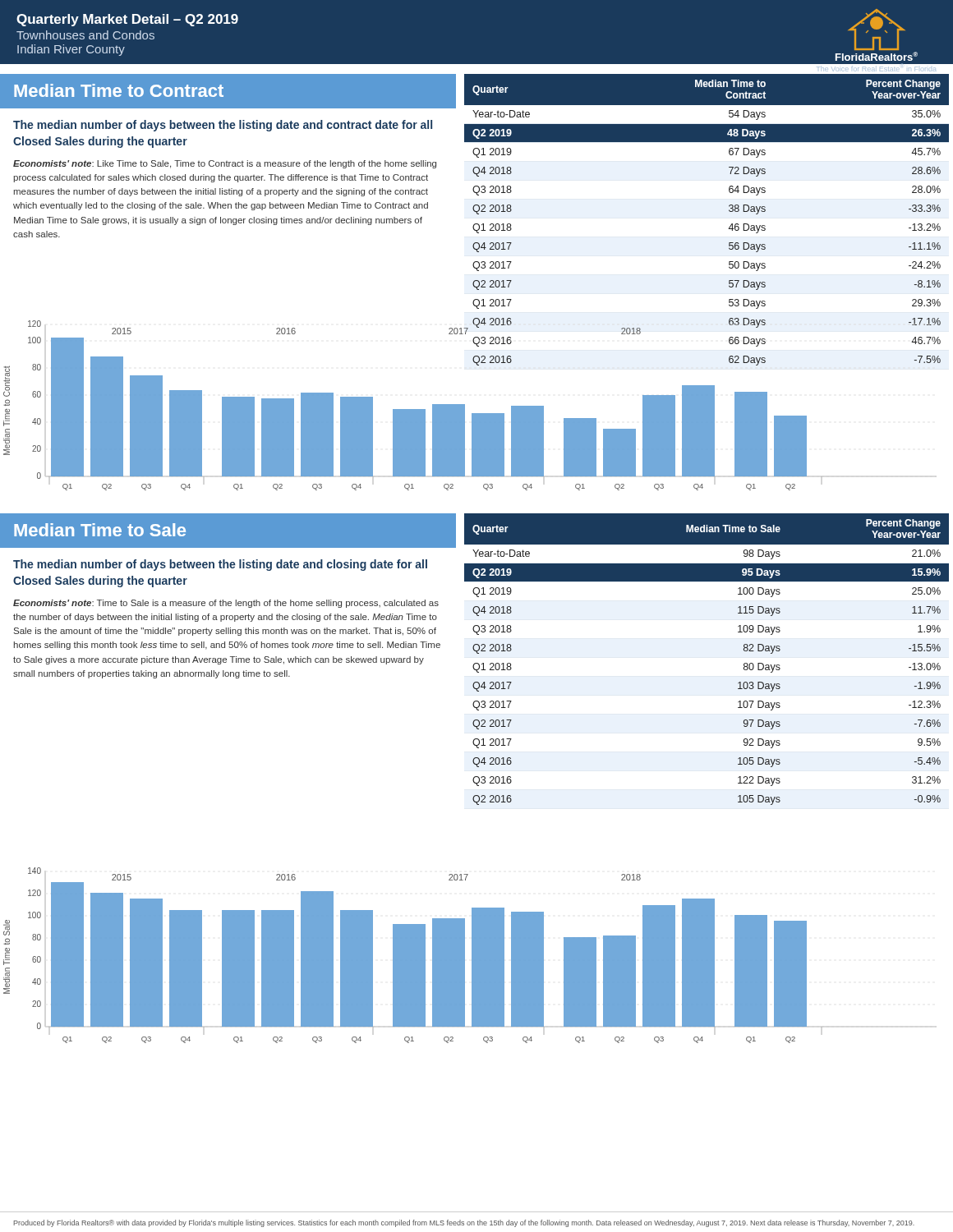Locate the text "Median Time to Sale"
This screenshot has width=953, height=1232.
[100, 530]
